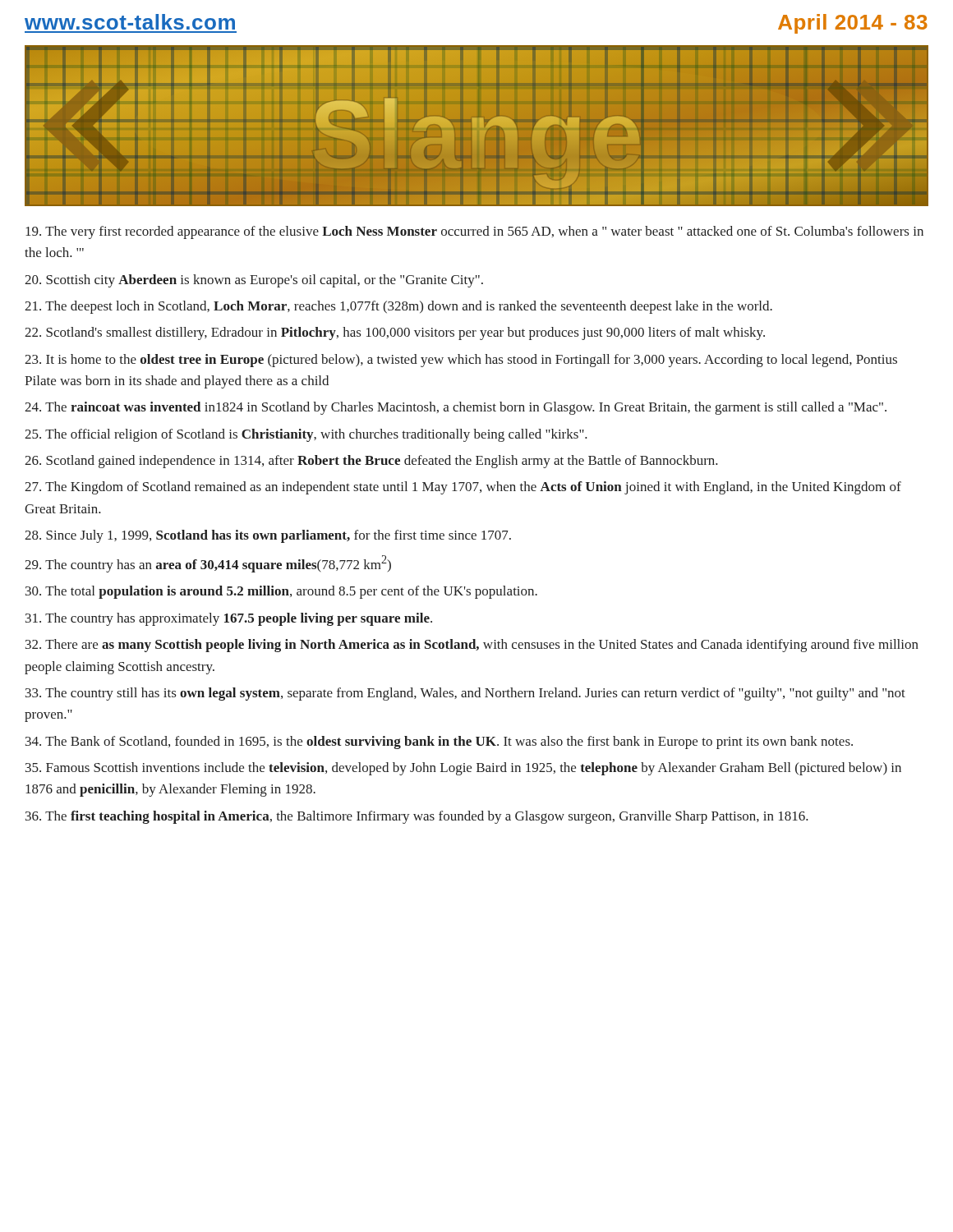Navigate to the text starting "22. Scotland's smallest"

pos(395,333)
